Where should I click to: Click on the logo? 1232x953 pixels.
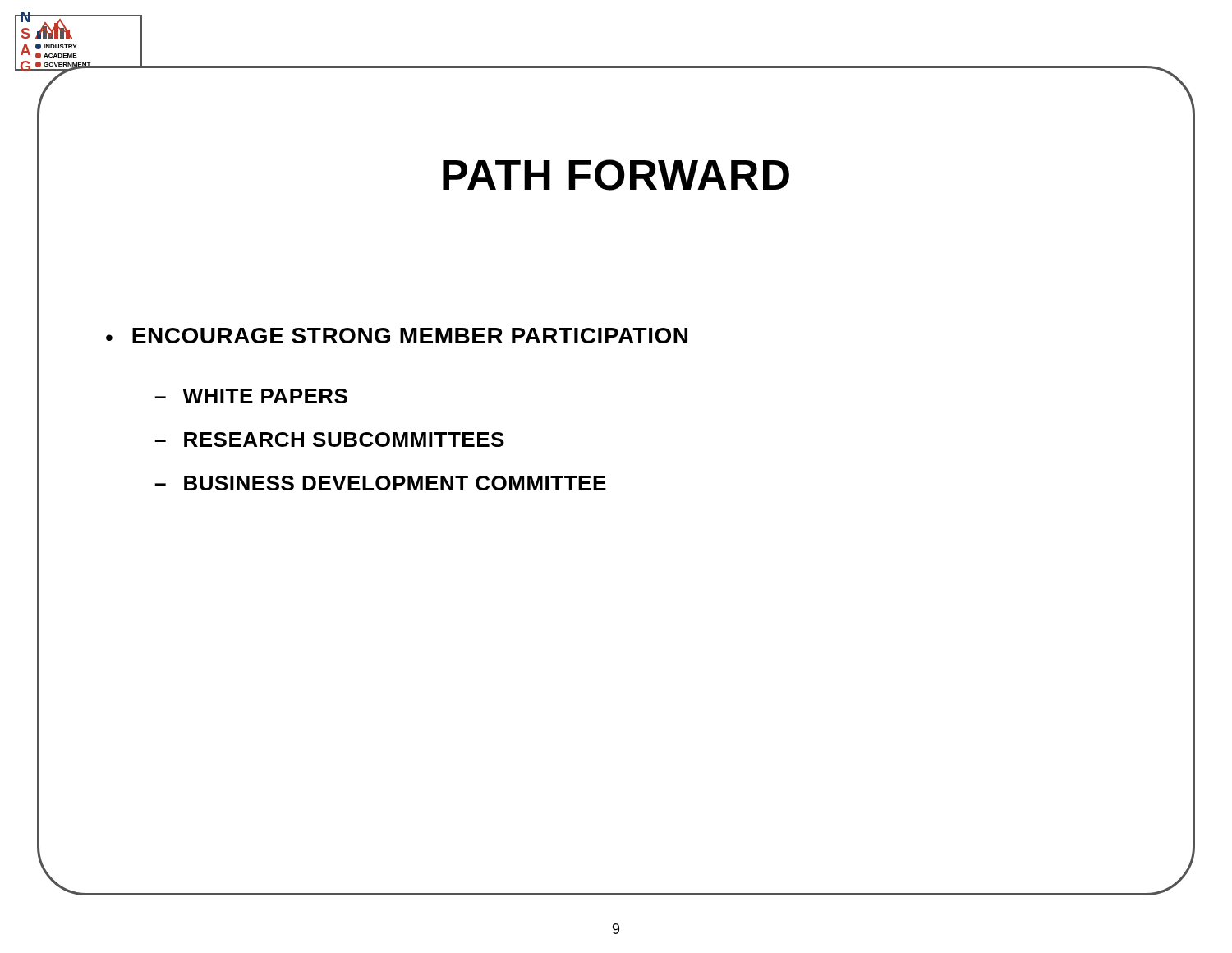[81, 44]
